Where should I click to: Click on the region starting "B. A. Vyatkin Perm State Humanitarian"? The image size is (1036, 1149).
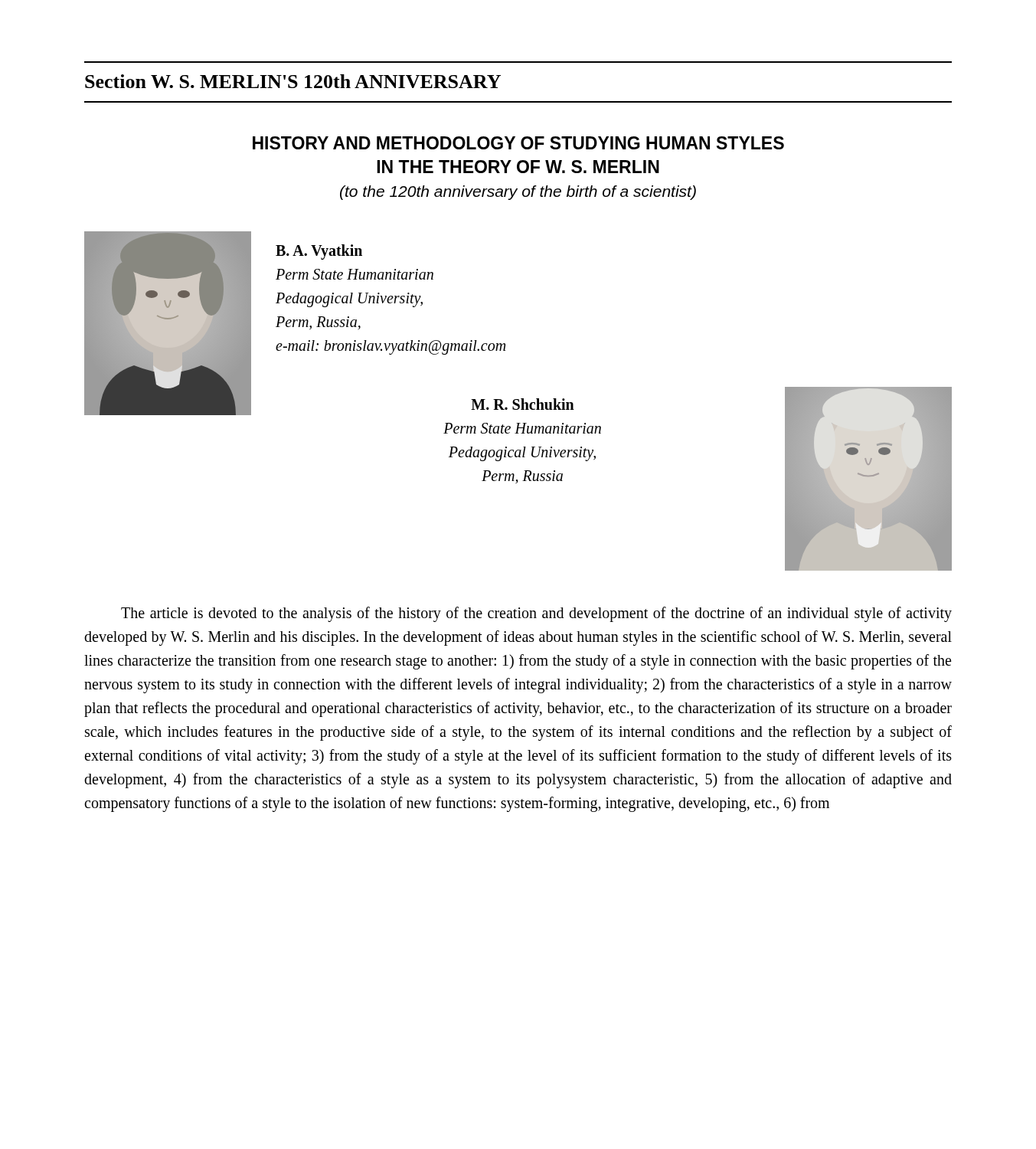391,298
